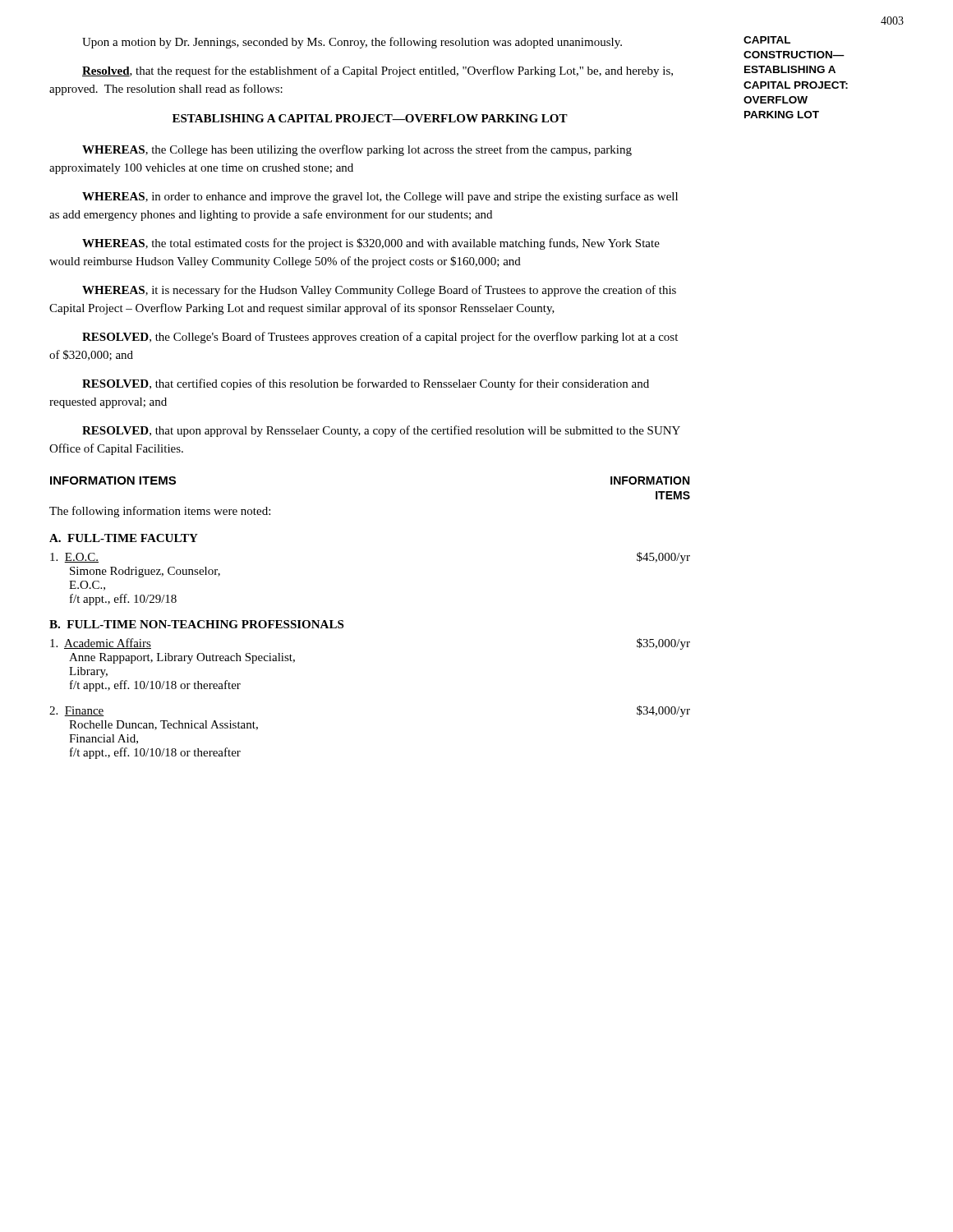Find the block starting "Resolved, that the request"
The image size is (953, 1232).
click(361, 79)
